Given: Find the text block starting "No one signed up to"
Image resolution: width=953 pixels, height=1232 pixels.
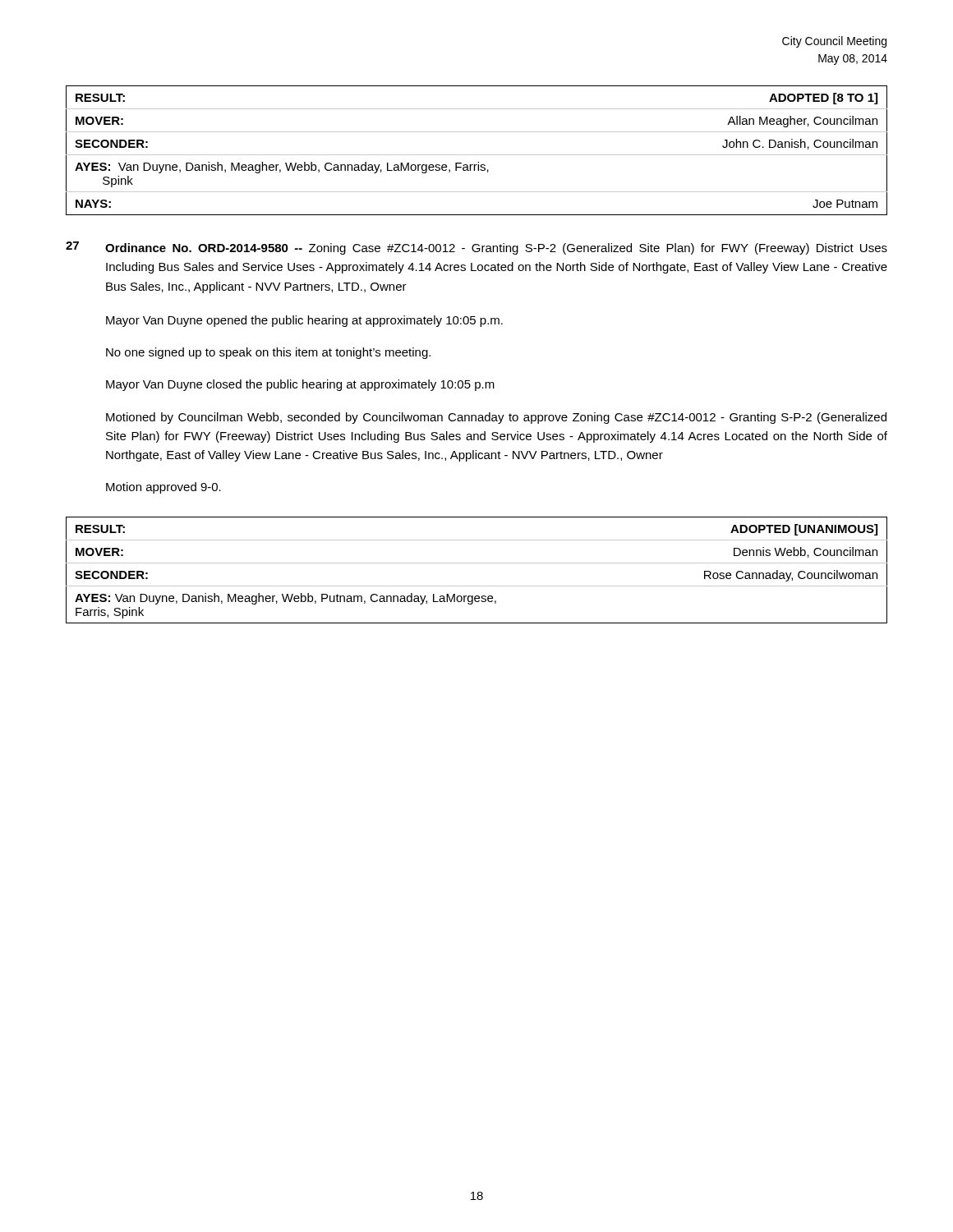Looking at the screenshot, I should 268,352.
